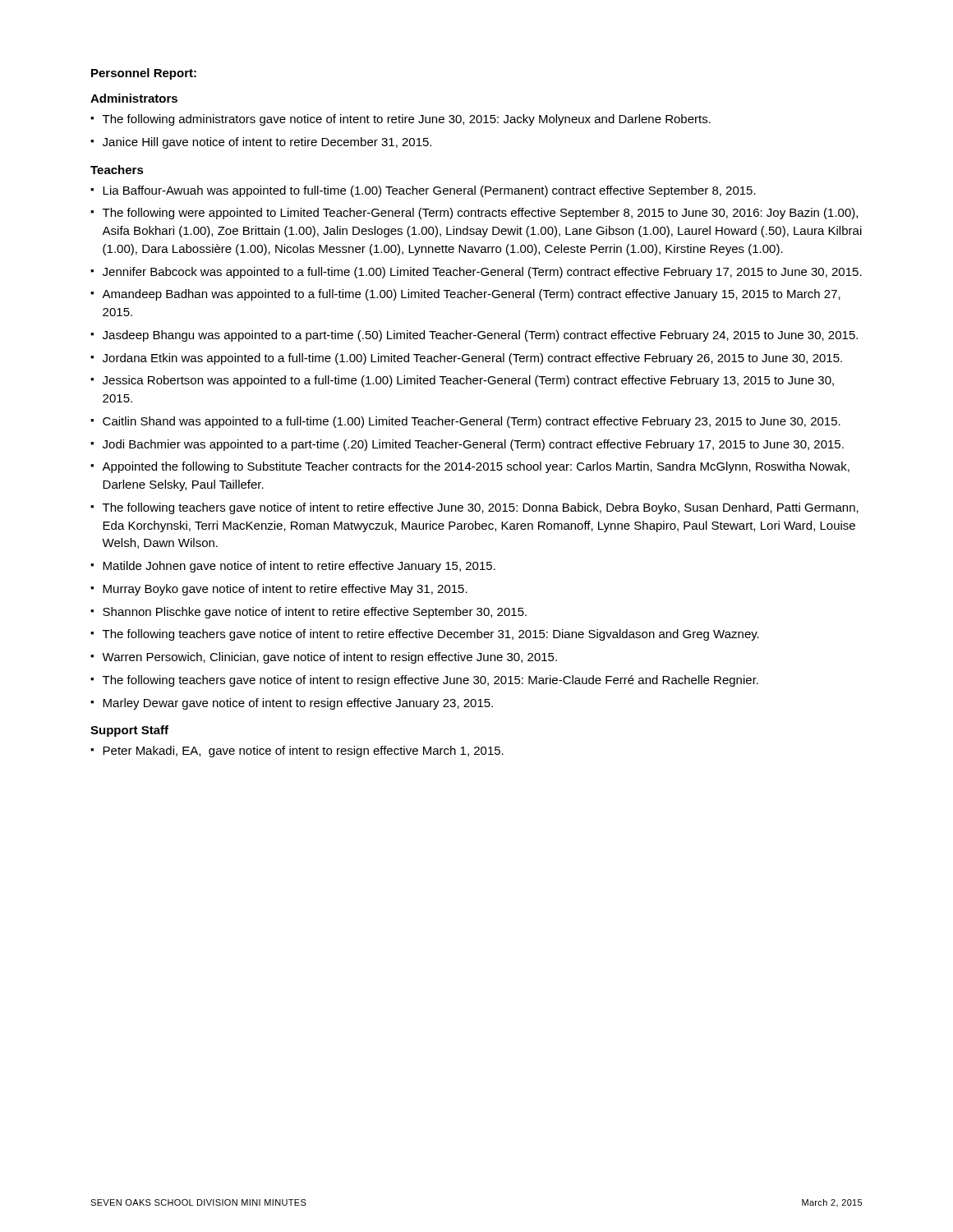Point to the block beginning "Jordana Etkin was appointed to a full-time"
This screenshot has height=1232, width=953.
click(x=473, y=358)
